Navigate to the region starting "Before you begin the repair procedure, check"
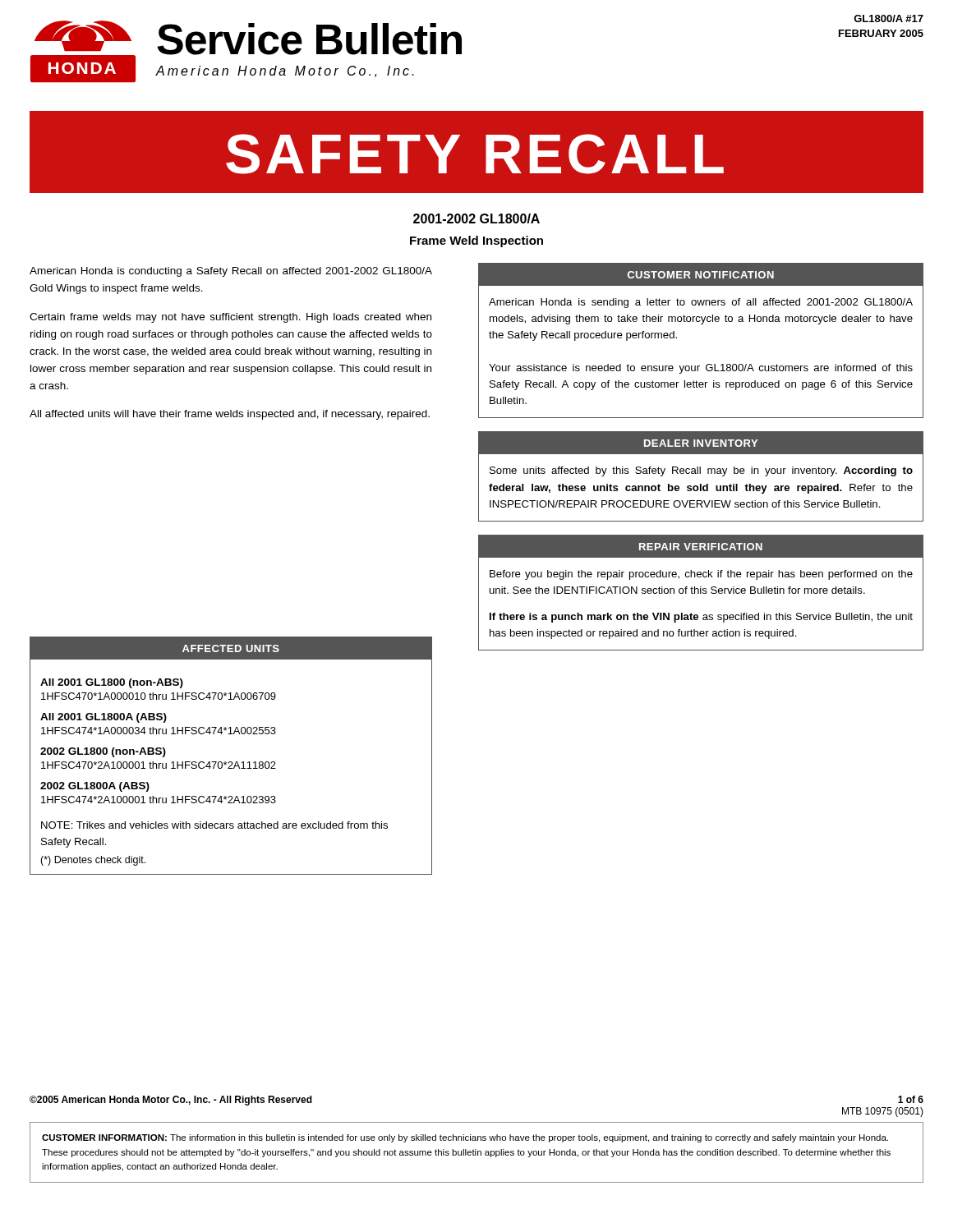This screenshot has height=1232, width=953. tap(701, 582)
